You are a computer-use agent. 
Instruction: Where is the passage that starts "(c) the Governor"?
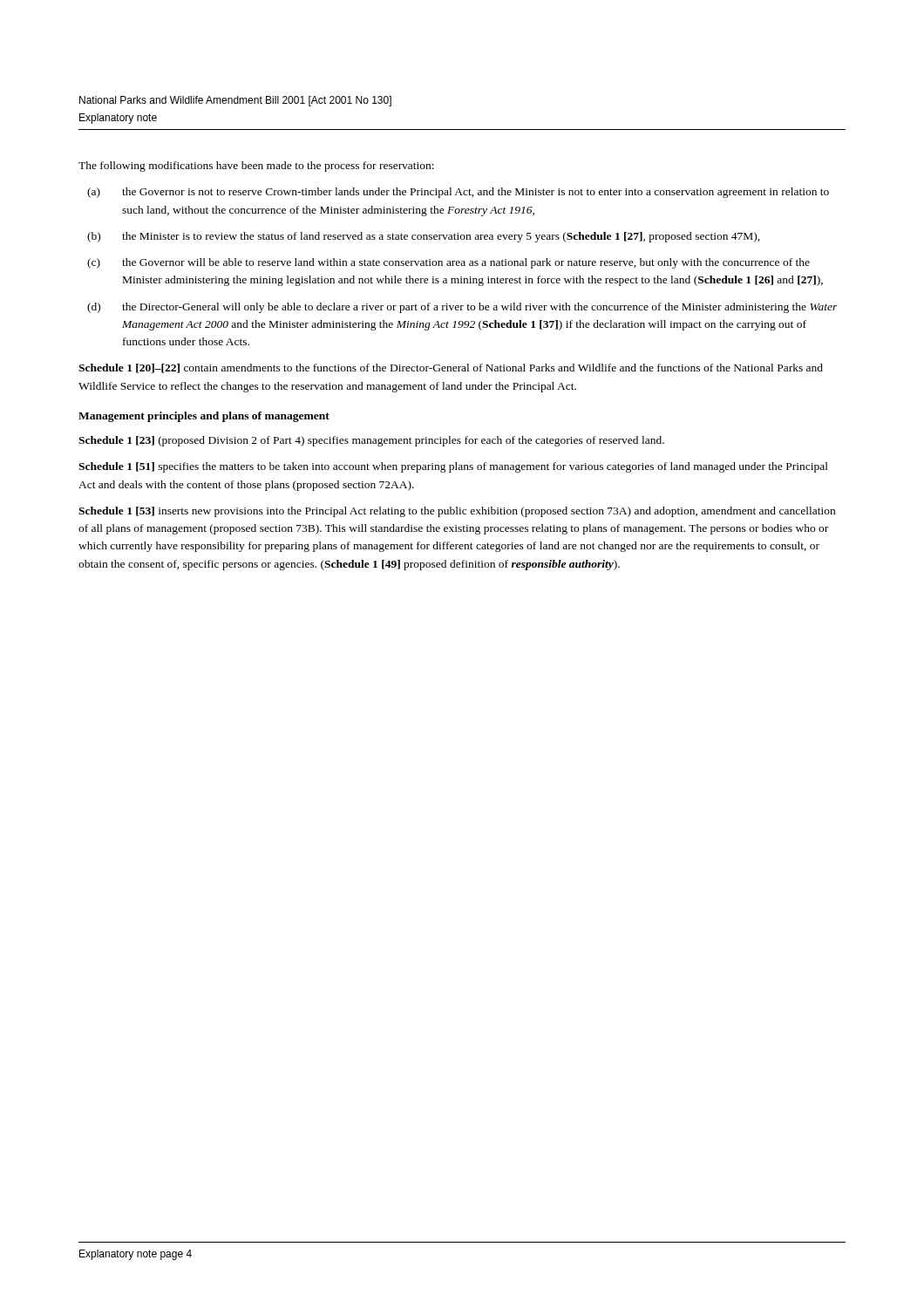tap(462, 271)
